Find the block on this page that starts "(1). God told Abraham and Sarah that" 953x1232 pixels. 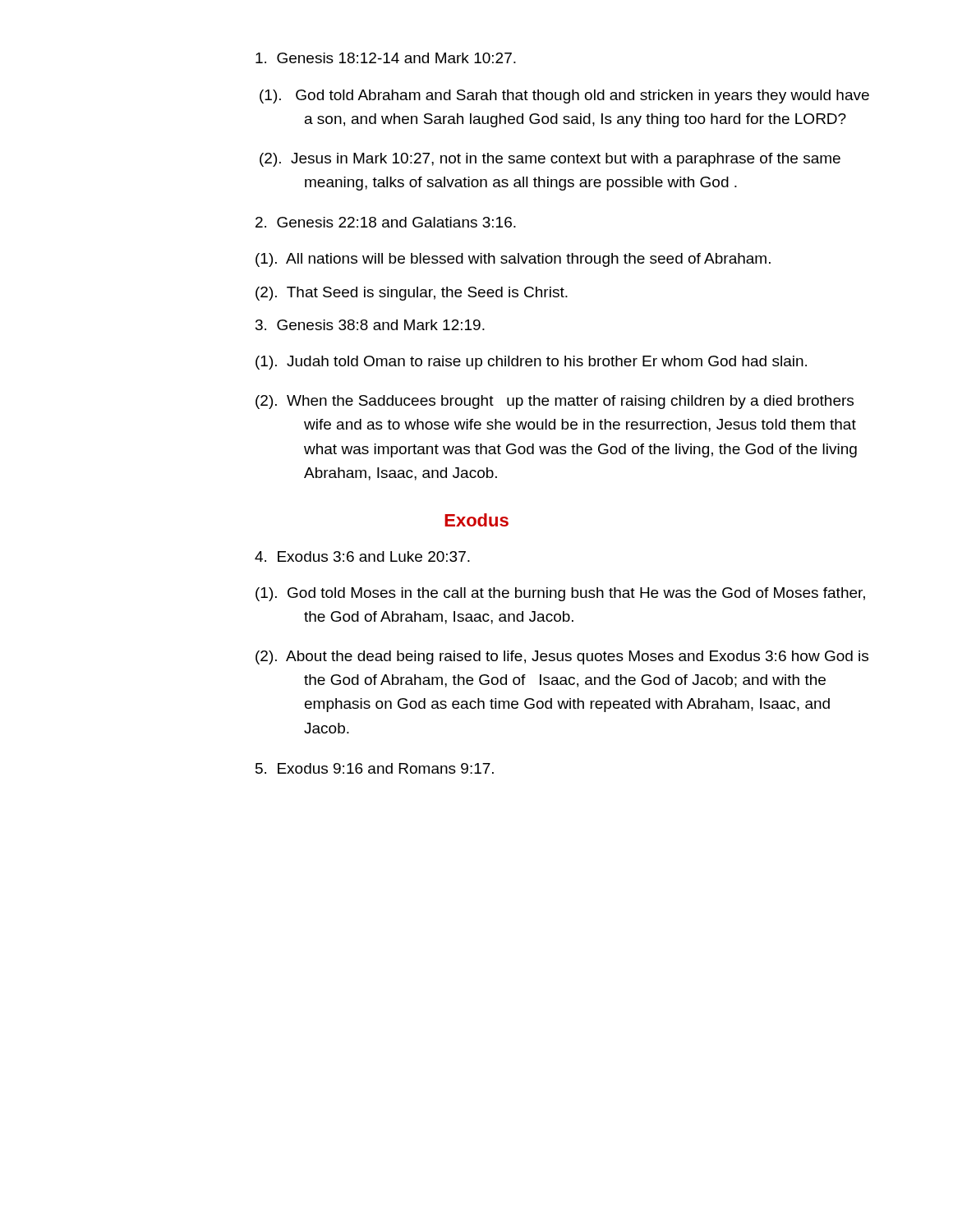476,107
